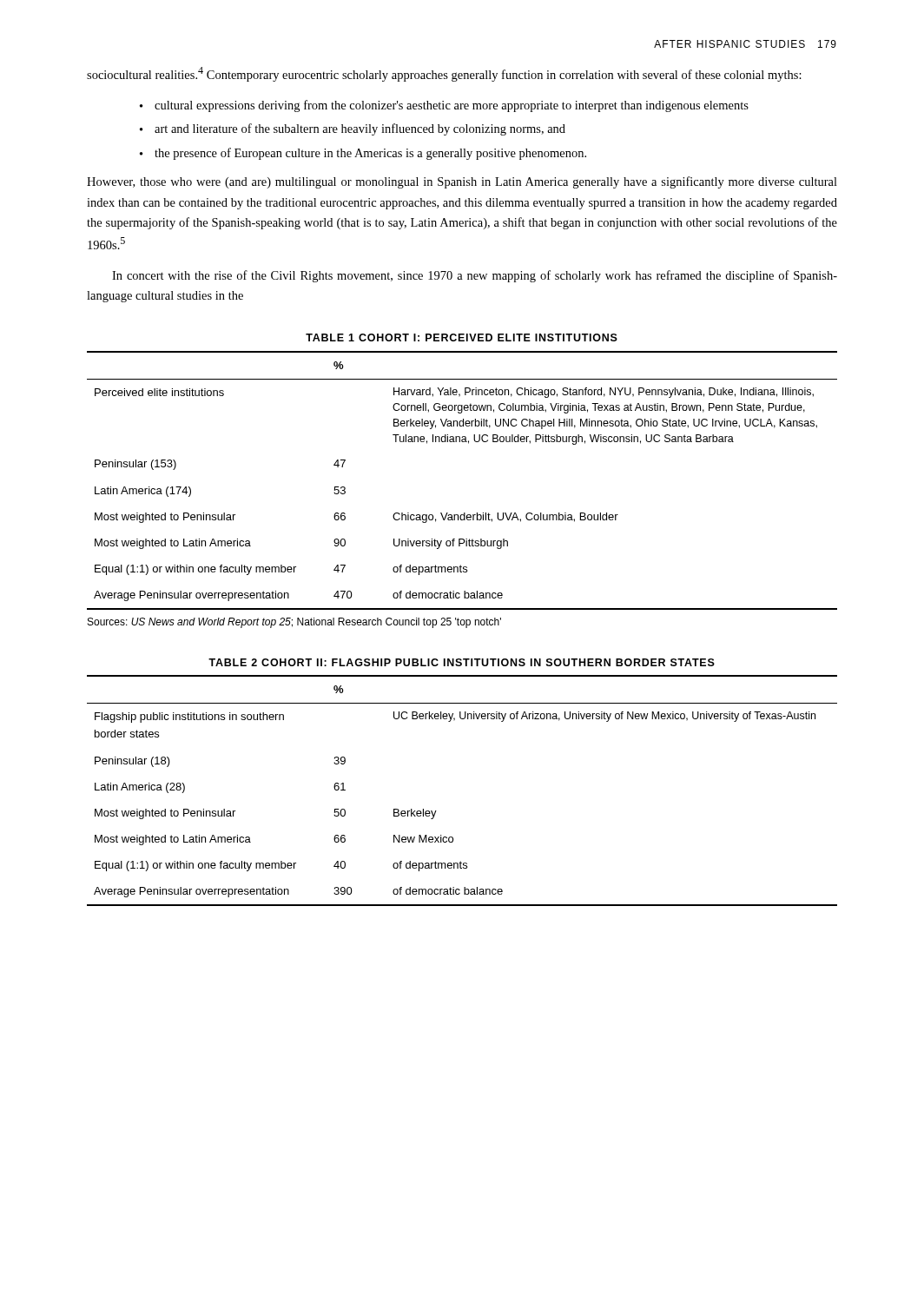Click on the table containing "Peninsular (153)"
Image resolution: width=924 pixels, height=1303 pixels.
click(x=462, y=480)
